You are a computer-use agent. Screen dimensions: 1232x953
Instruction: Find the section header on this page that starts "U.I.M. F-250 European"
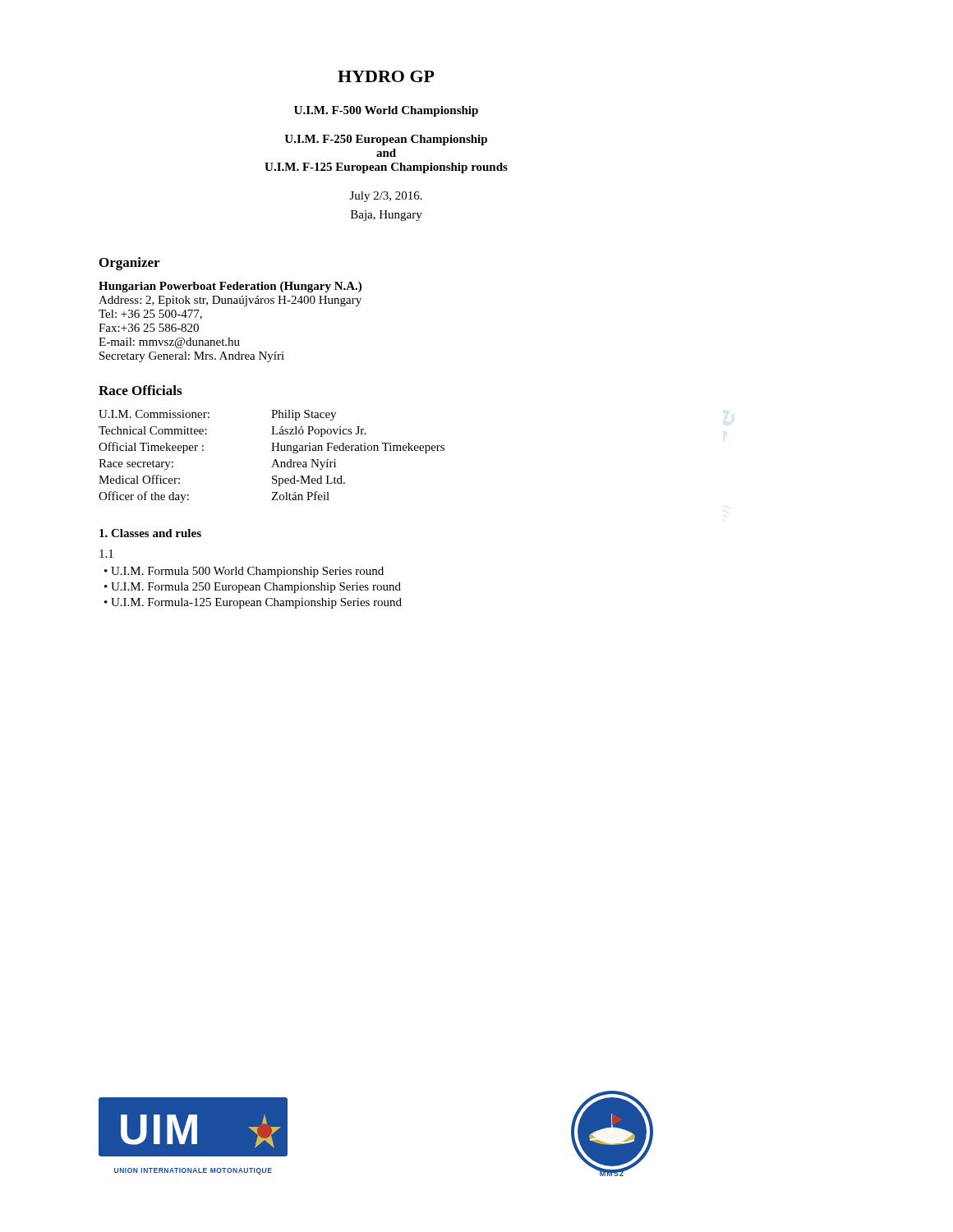click(x=386, y=153)
